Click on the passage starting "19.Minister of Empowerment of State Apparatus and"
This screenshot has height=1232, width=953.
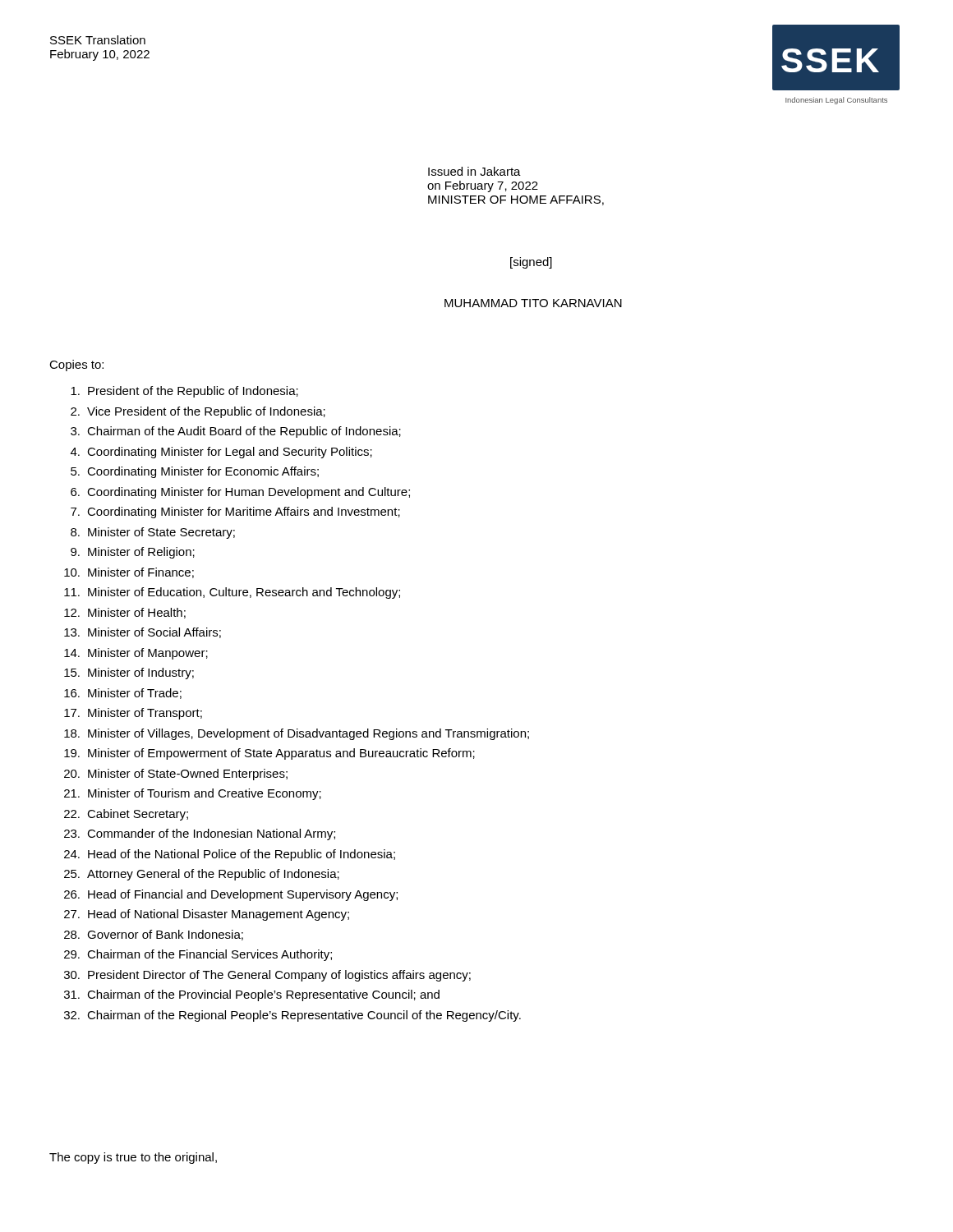click(x=262, y=753)
